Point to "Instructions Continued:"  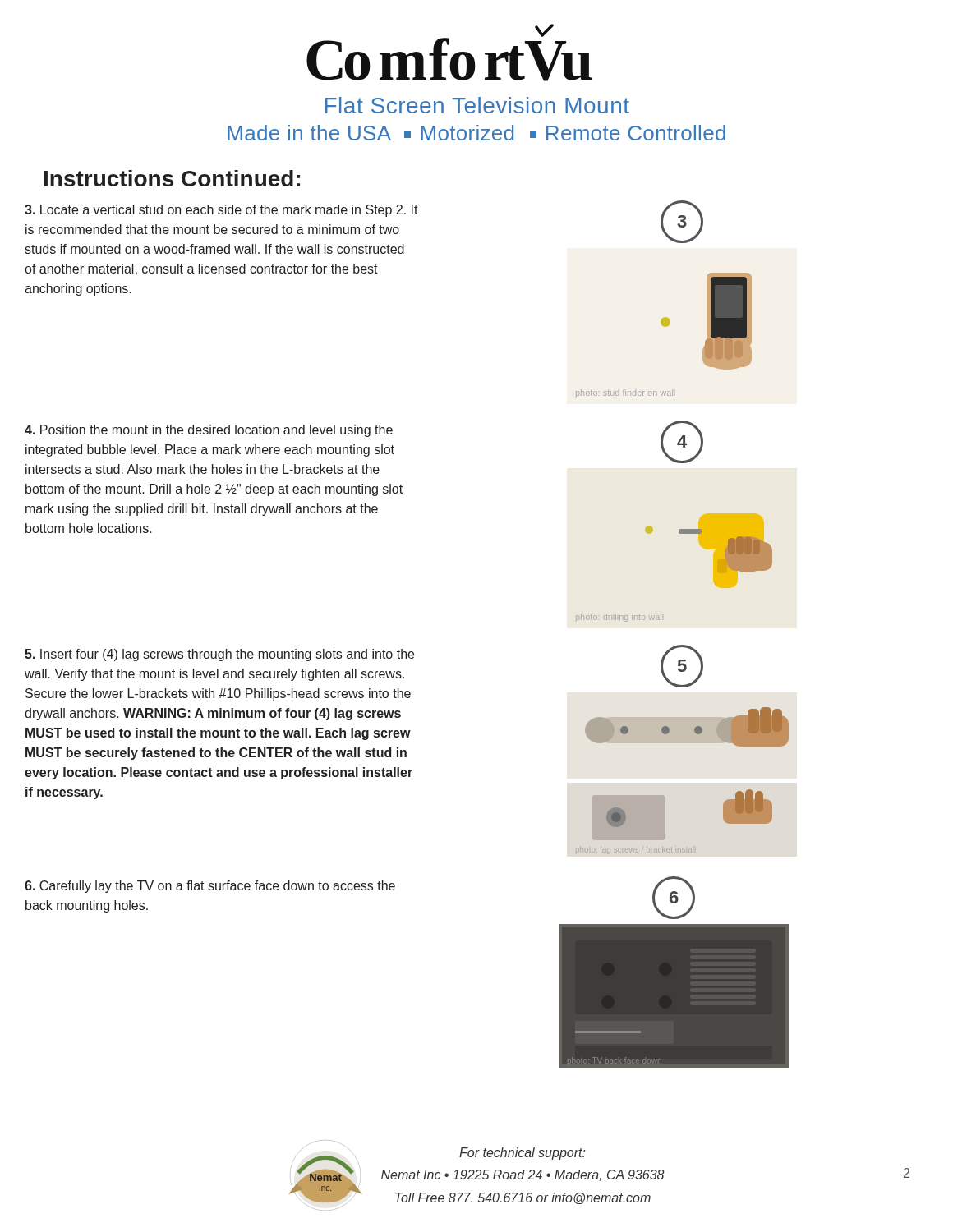click(172, 179)
